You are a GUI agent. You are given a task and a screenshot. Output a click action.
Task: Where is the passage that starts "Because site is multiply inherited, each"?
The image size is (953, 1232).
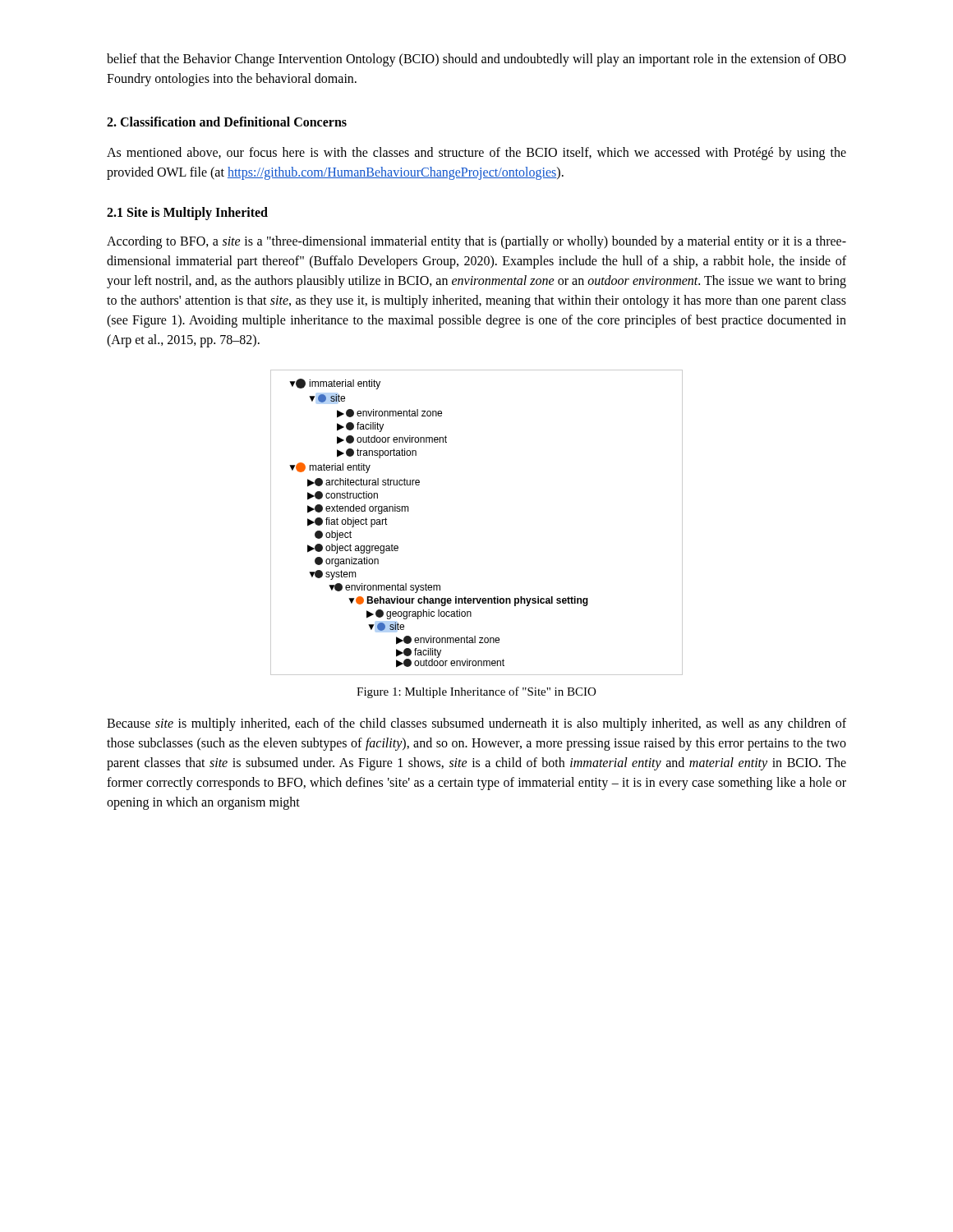pos(476,763)
